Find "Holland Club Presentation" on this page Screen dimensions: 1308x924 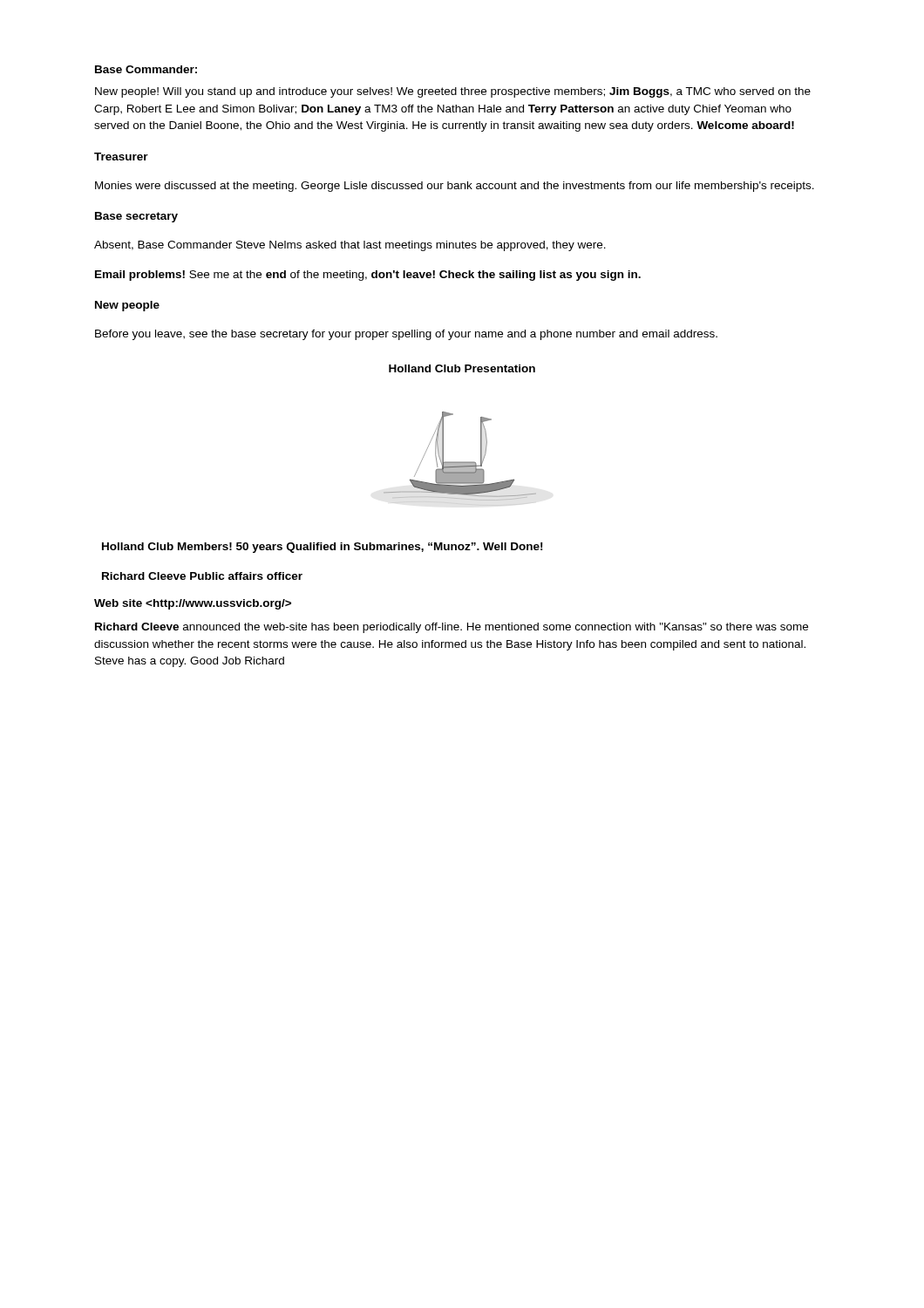coord(462,368)
